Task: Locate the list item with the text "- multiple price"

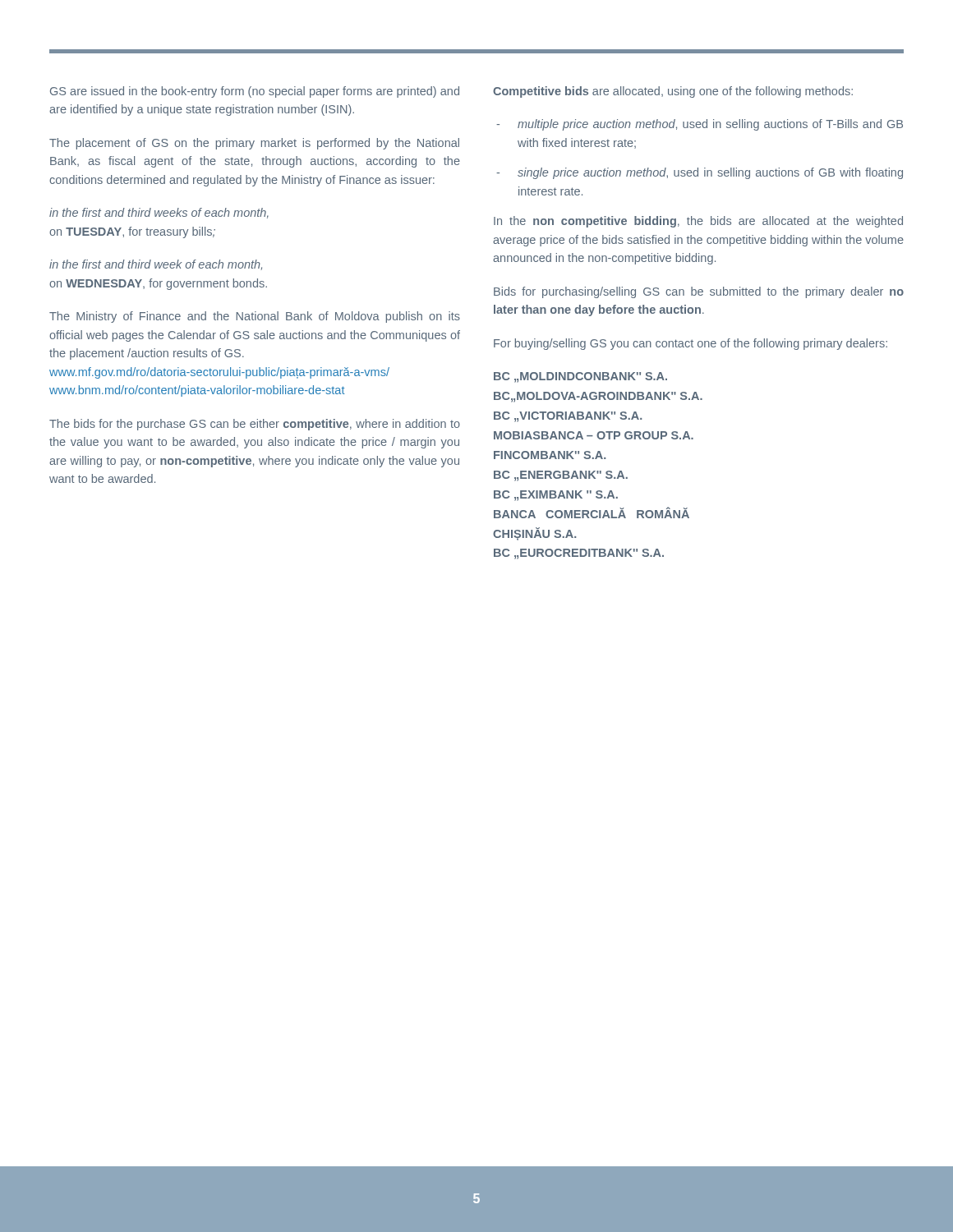Action: coord(700,132)
